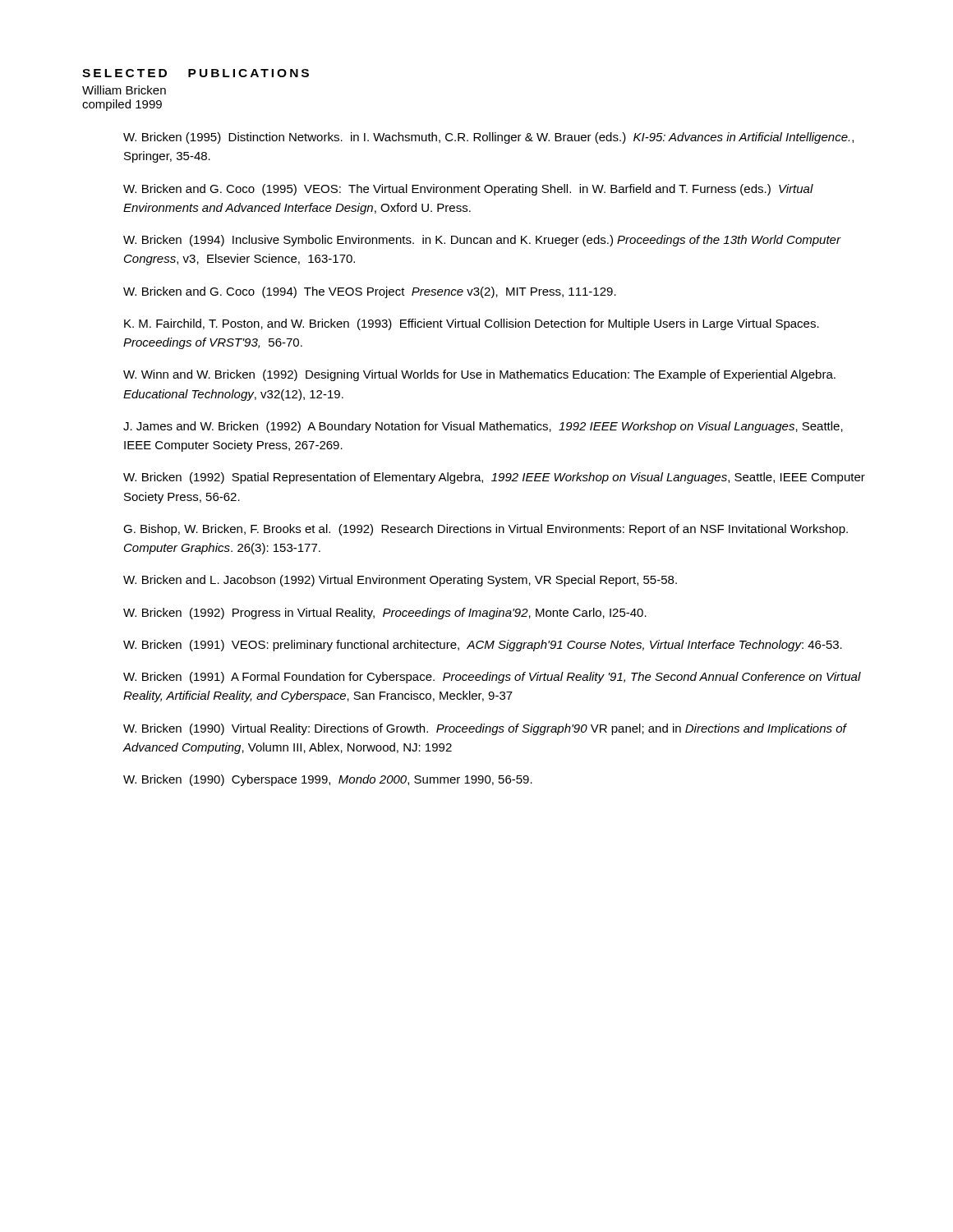Find the region starting "W. Bricken (1991) A Formal Foundation for Cyberspace."

pyautogui.click(x=492, y=686)
